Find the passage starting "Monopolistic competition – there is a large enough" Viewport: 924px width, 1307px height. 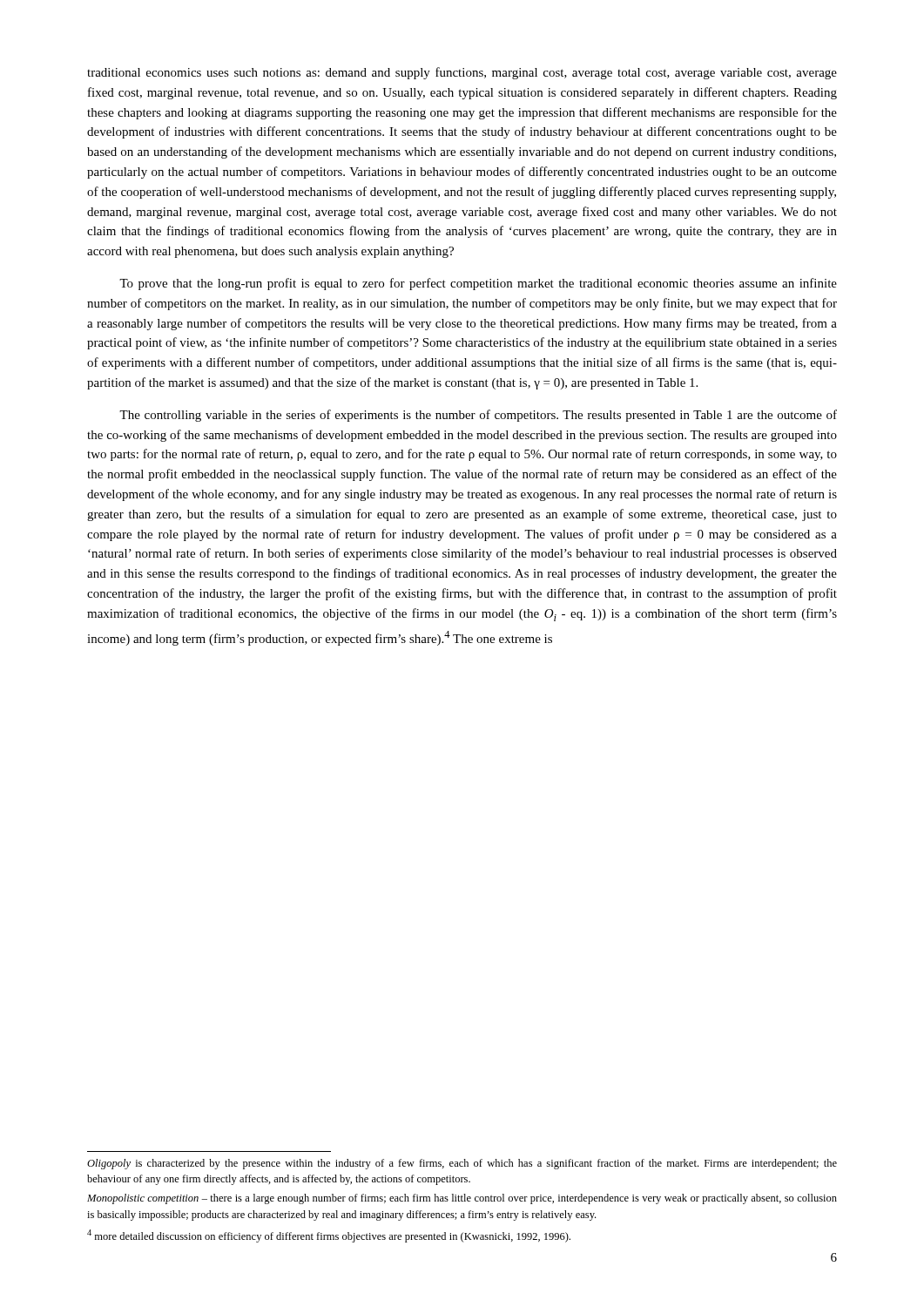click(x=462, y=1206)
